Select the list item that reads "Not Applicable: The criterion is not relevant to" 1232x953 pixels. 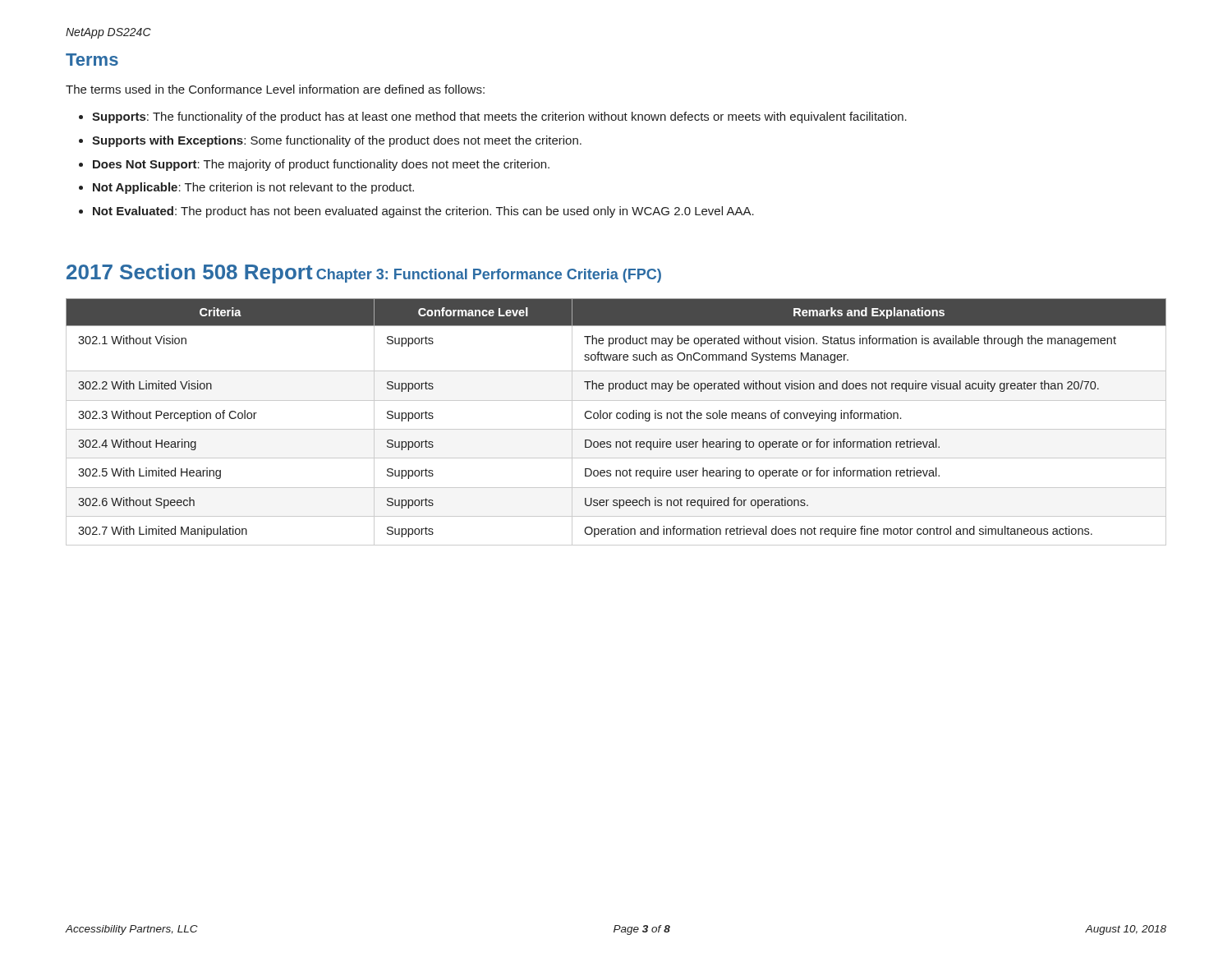point(254,187)
